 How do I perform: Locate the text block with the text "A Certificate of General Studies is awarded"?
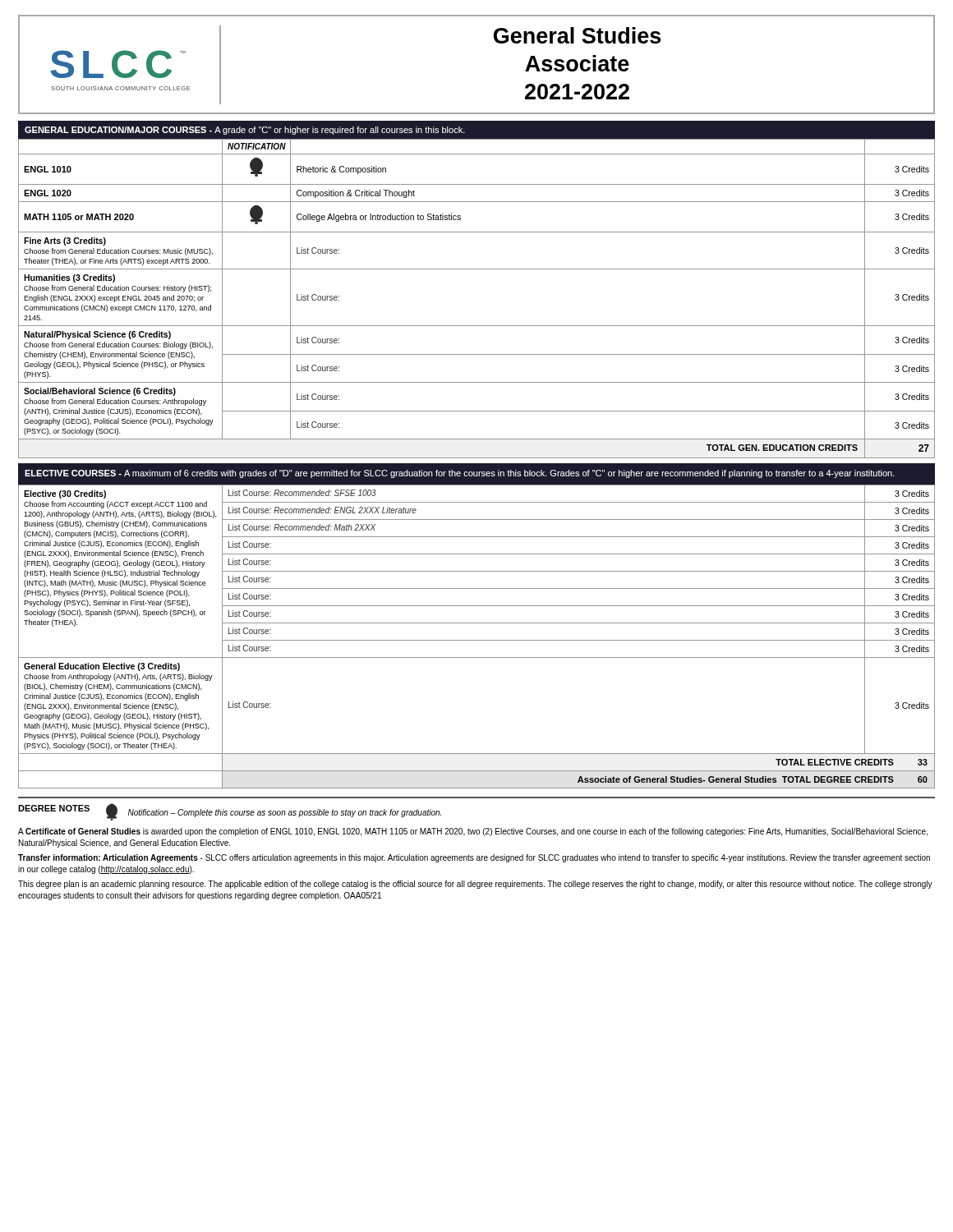[x=473, y=837]
